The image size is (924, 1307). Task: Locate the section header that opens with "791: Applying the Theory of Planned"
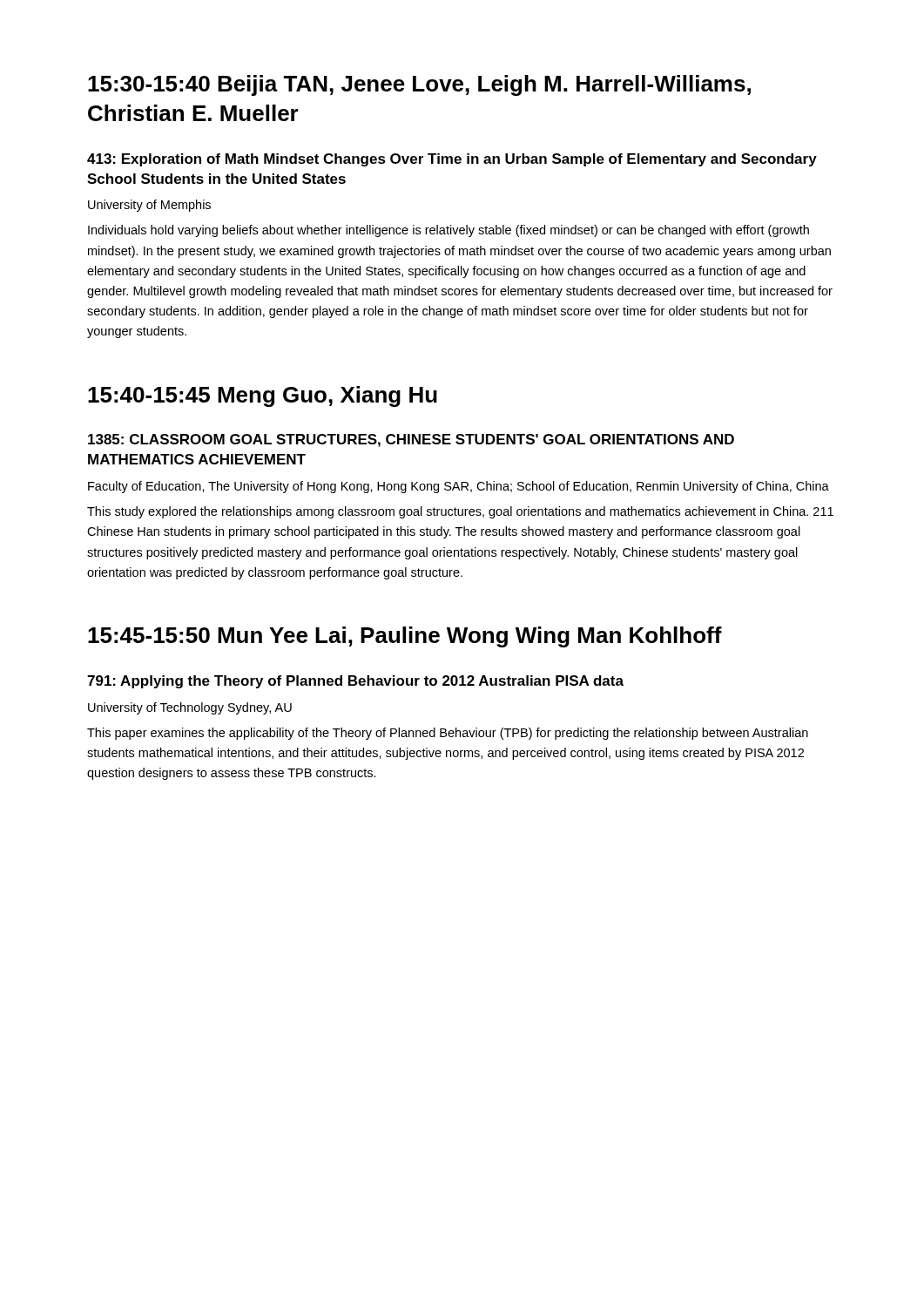coord(355,681)
